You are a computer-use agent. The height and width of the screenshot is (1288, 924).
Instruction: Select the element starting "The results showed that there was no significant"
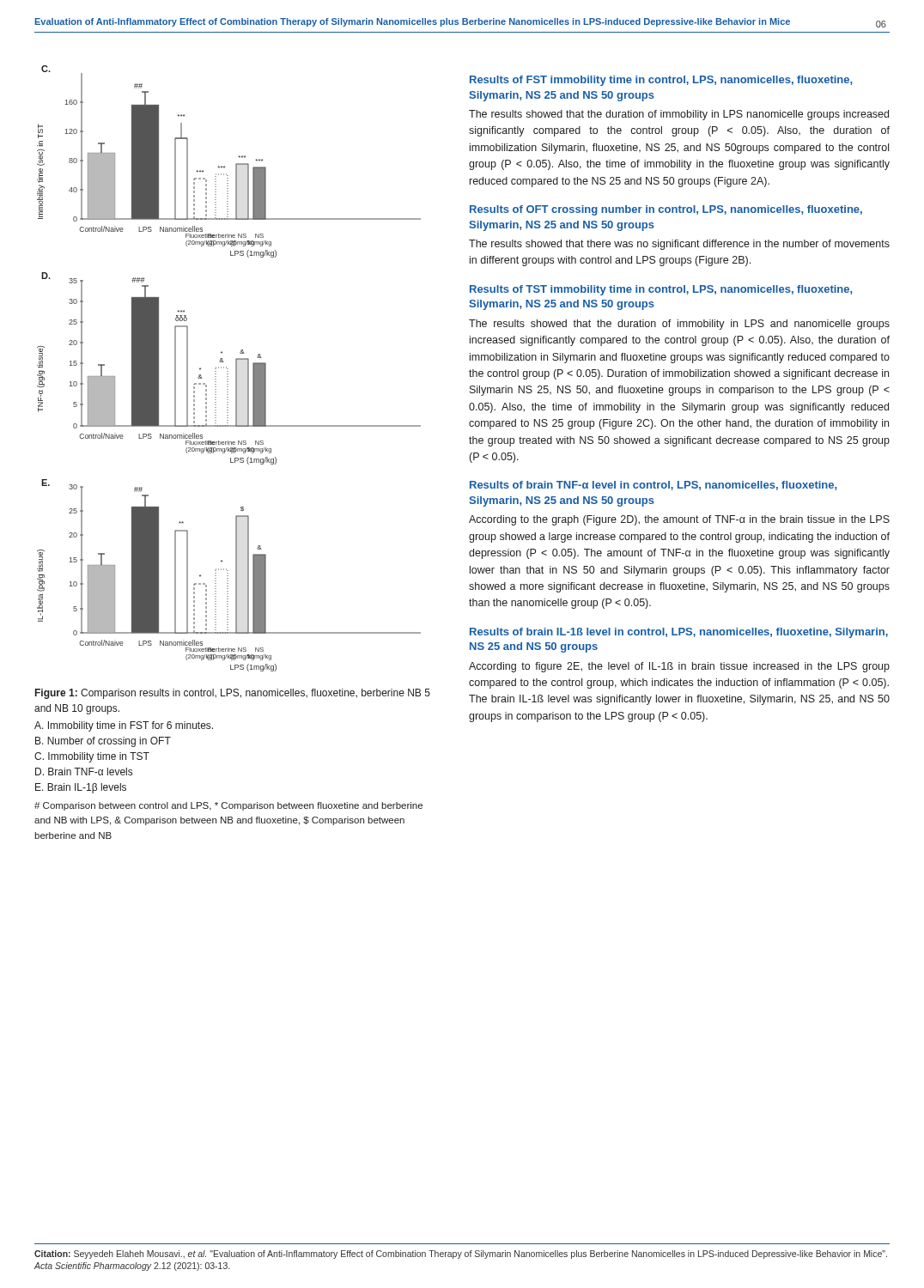click(x=679, y=252)
